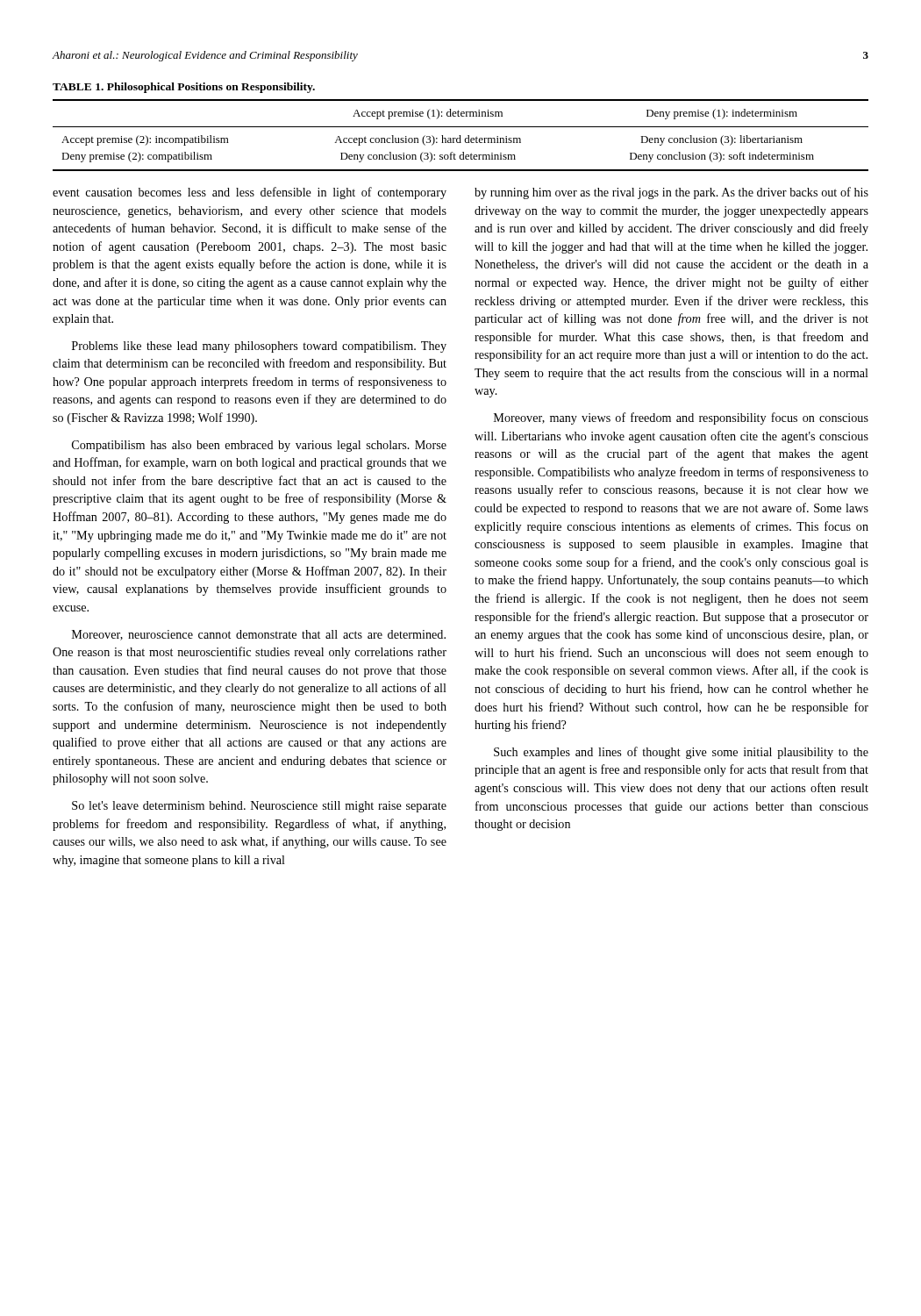921x1316 pixels.
Task: Locate the passage starting "event causation becomes less and"
Action: tap(250, 256)
